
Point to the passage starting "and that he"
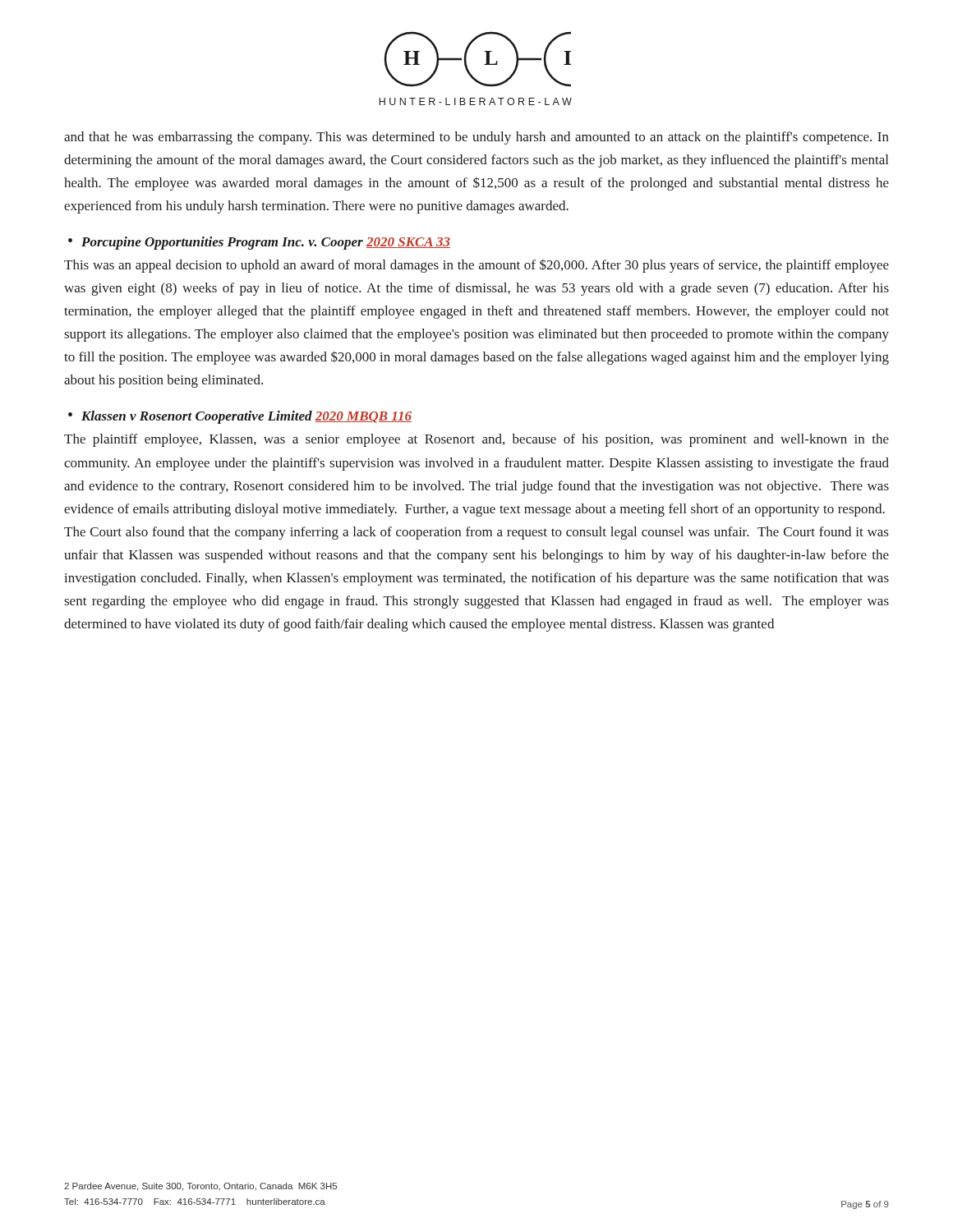click(x=476, y=171)
